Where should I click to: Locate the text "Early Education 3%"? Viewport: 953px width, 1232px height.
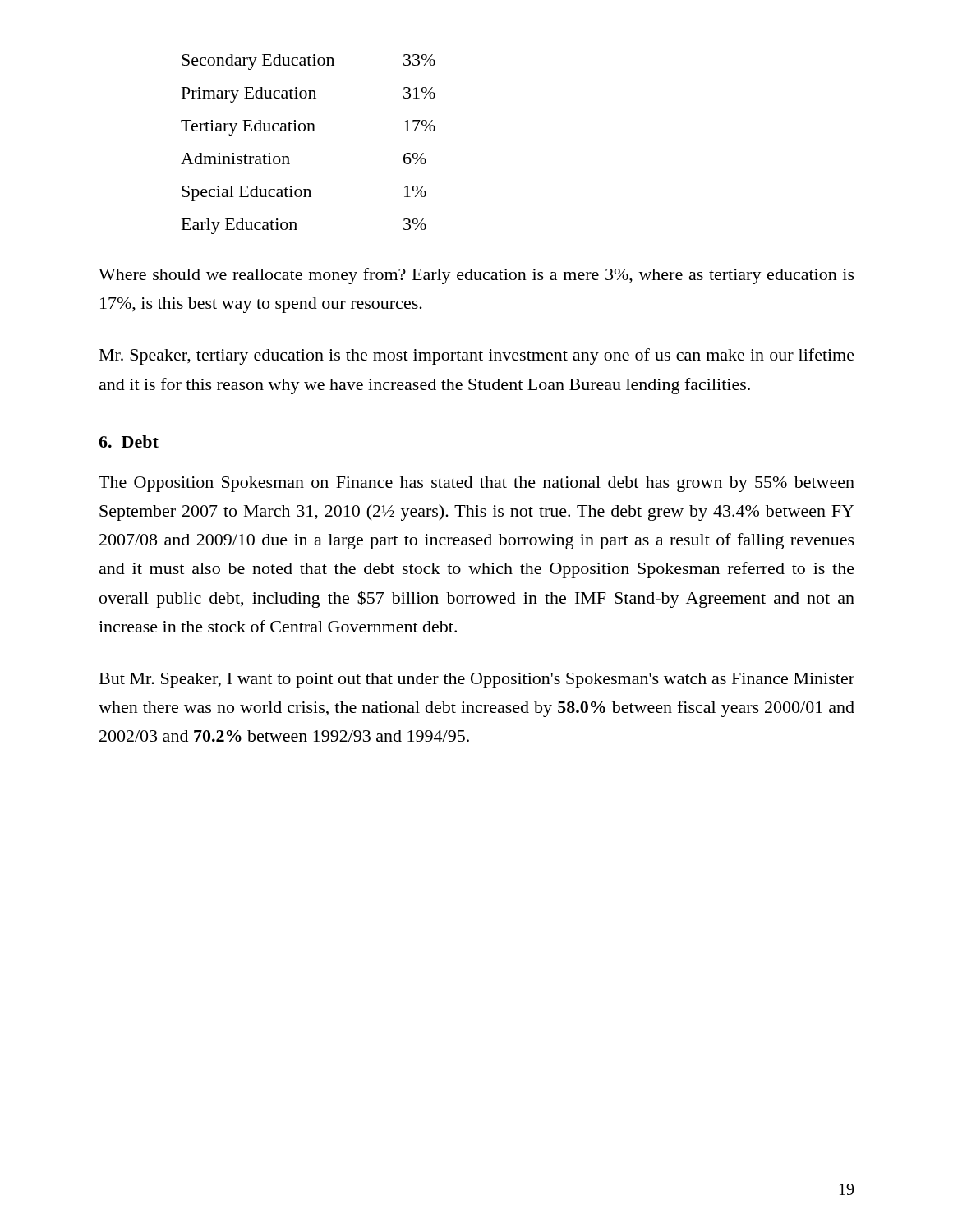304,224
